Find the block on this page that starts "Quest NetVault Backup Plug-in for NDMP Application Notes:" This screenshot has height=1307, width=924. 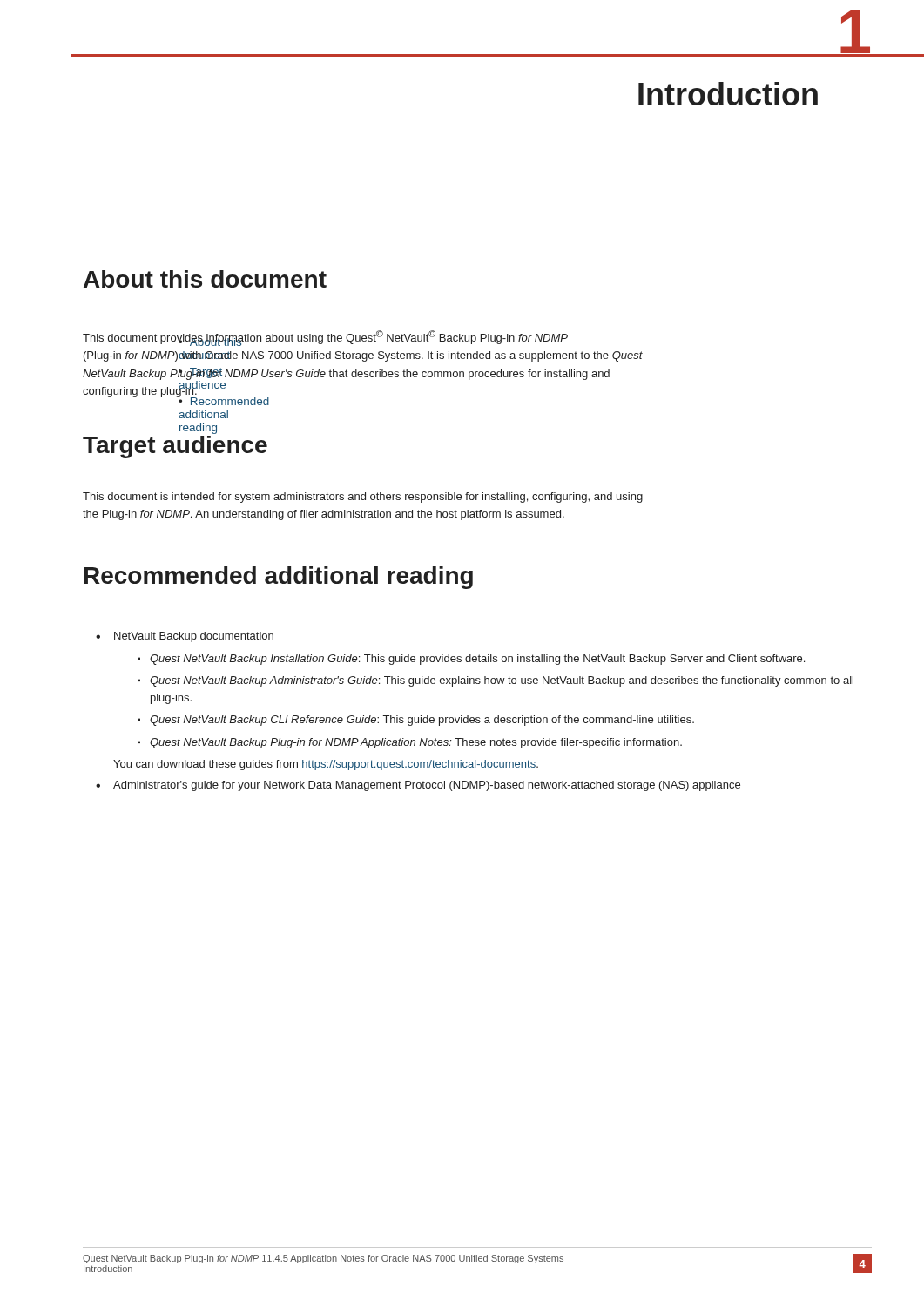click(416, 741)
